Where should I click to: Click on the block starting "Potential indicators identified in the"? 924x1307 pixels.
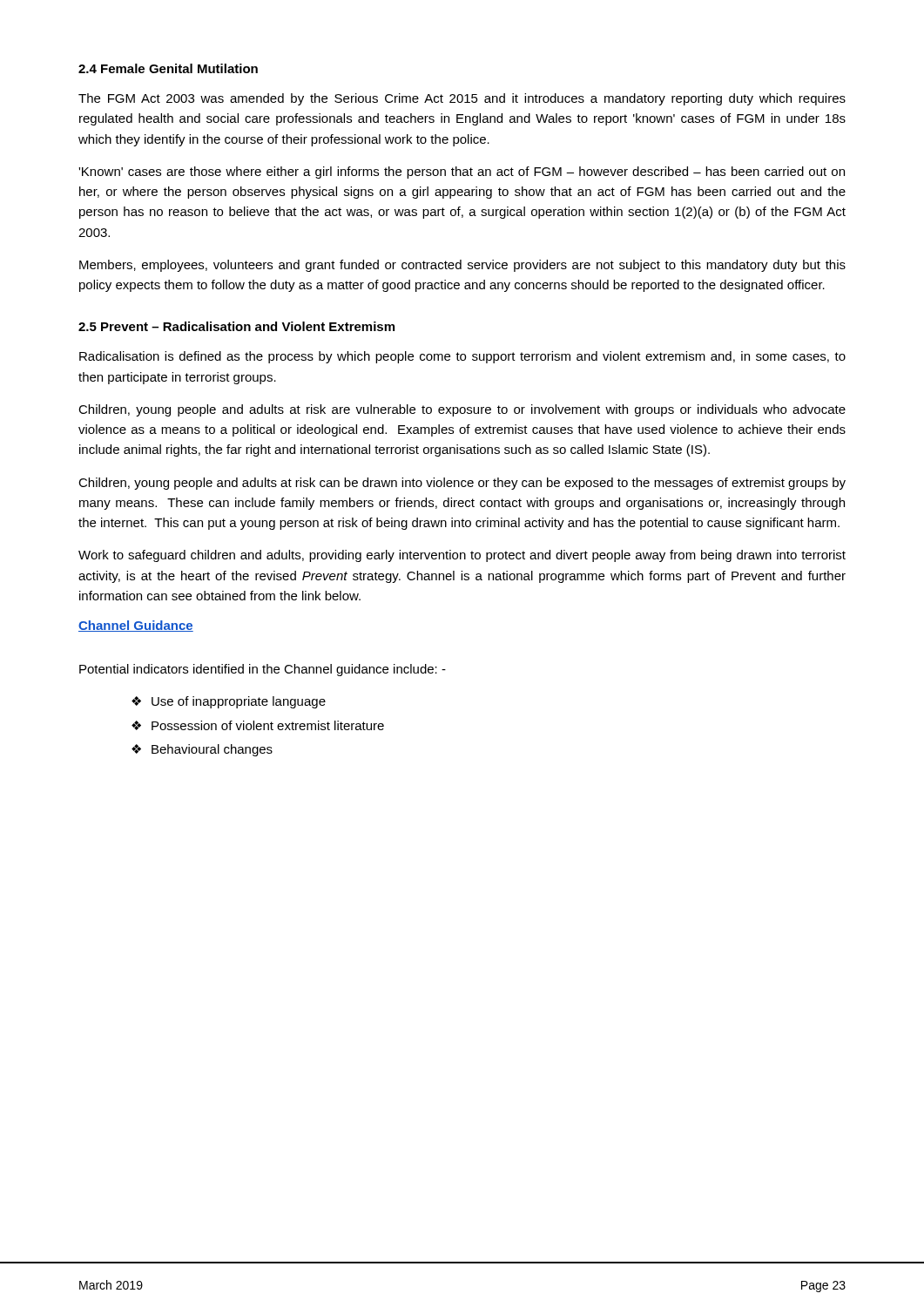(x=262, y=669)
